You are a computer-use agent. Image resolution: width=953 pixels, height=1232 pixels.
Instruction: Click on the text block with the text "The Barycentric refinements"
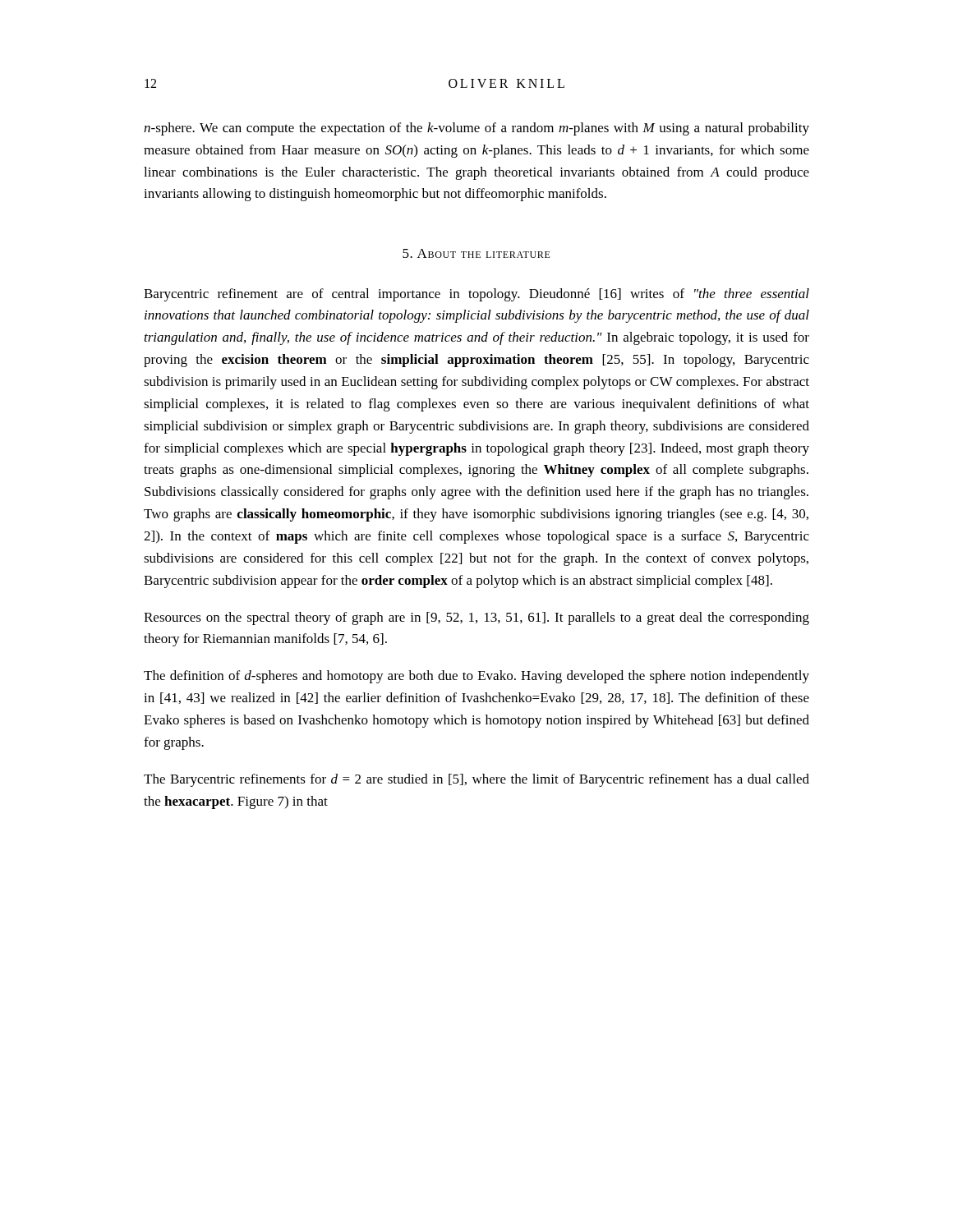click(x=476, y=790)
